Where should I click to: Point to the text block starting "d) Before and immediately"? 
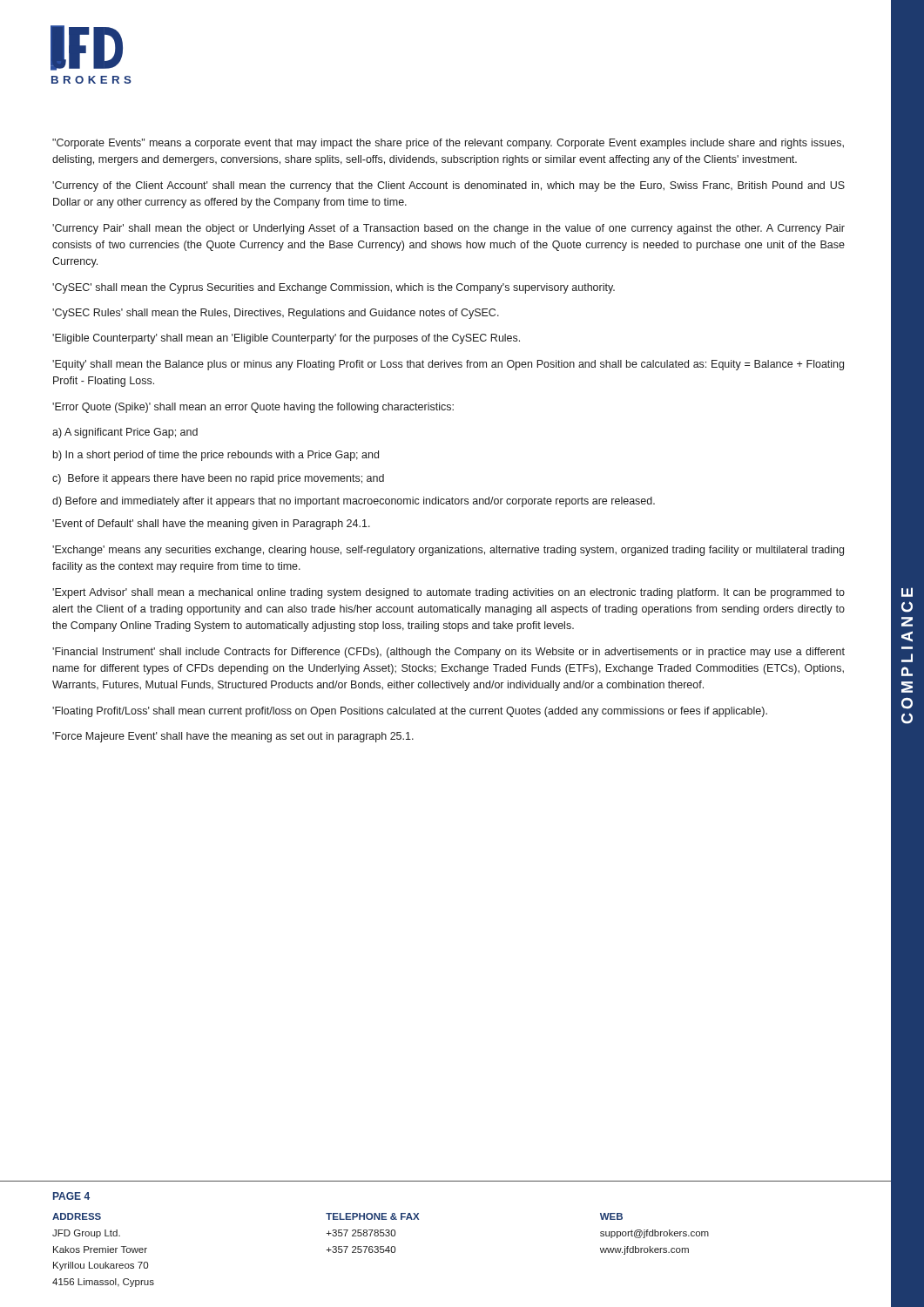pos(354,501)
